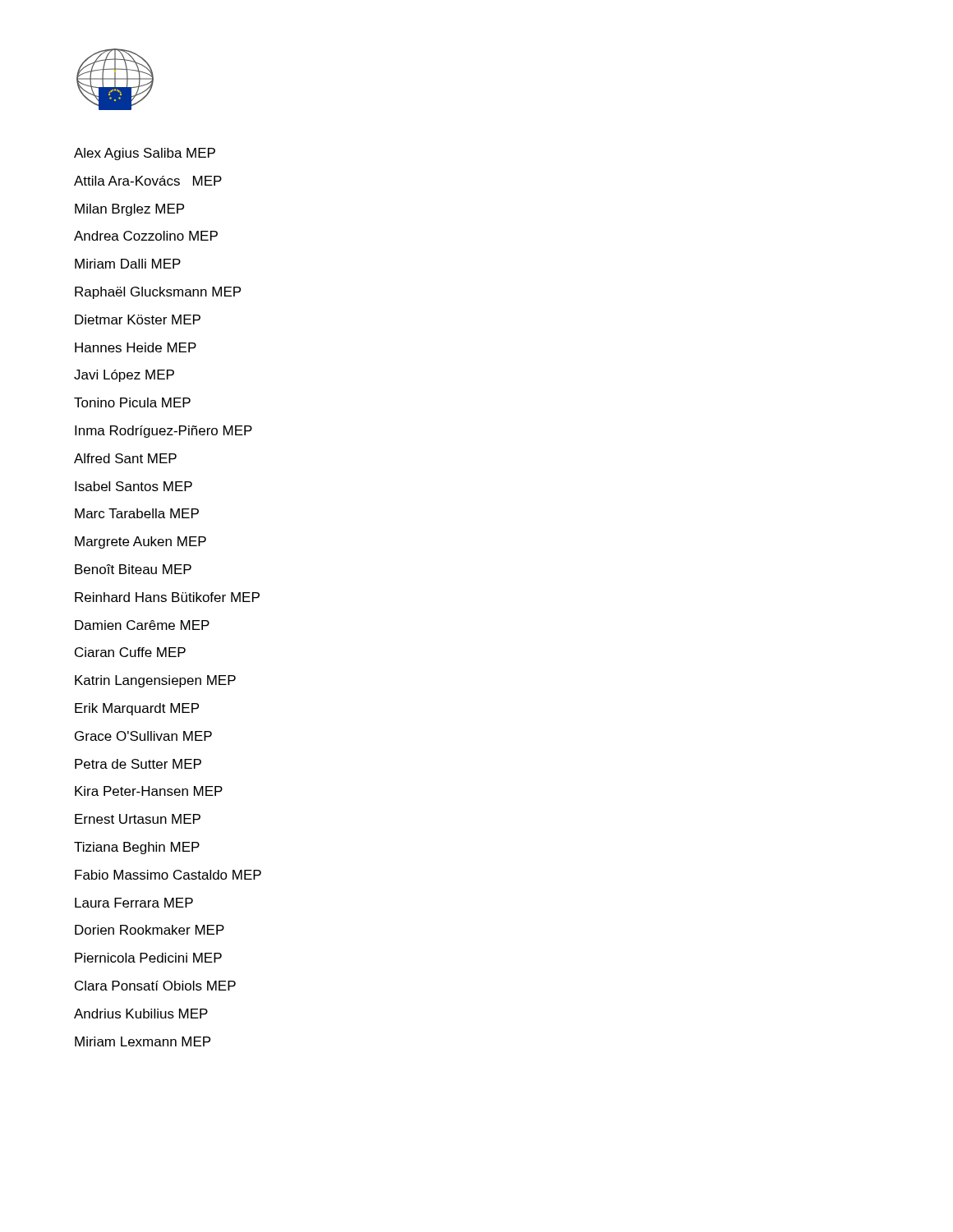Navigate to the passage starting "Petra de Sutter MEP"
Screen dimensions: 1232x953
pos(138,764)
